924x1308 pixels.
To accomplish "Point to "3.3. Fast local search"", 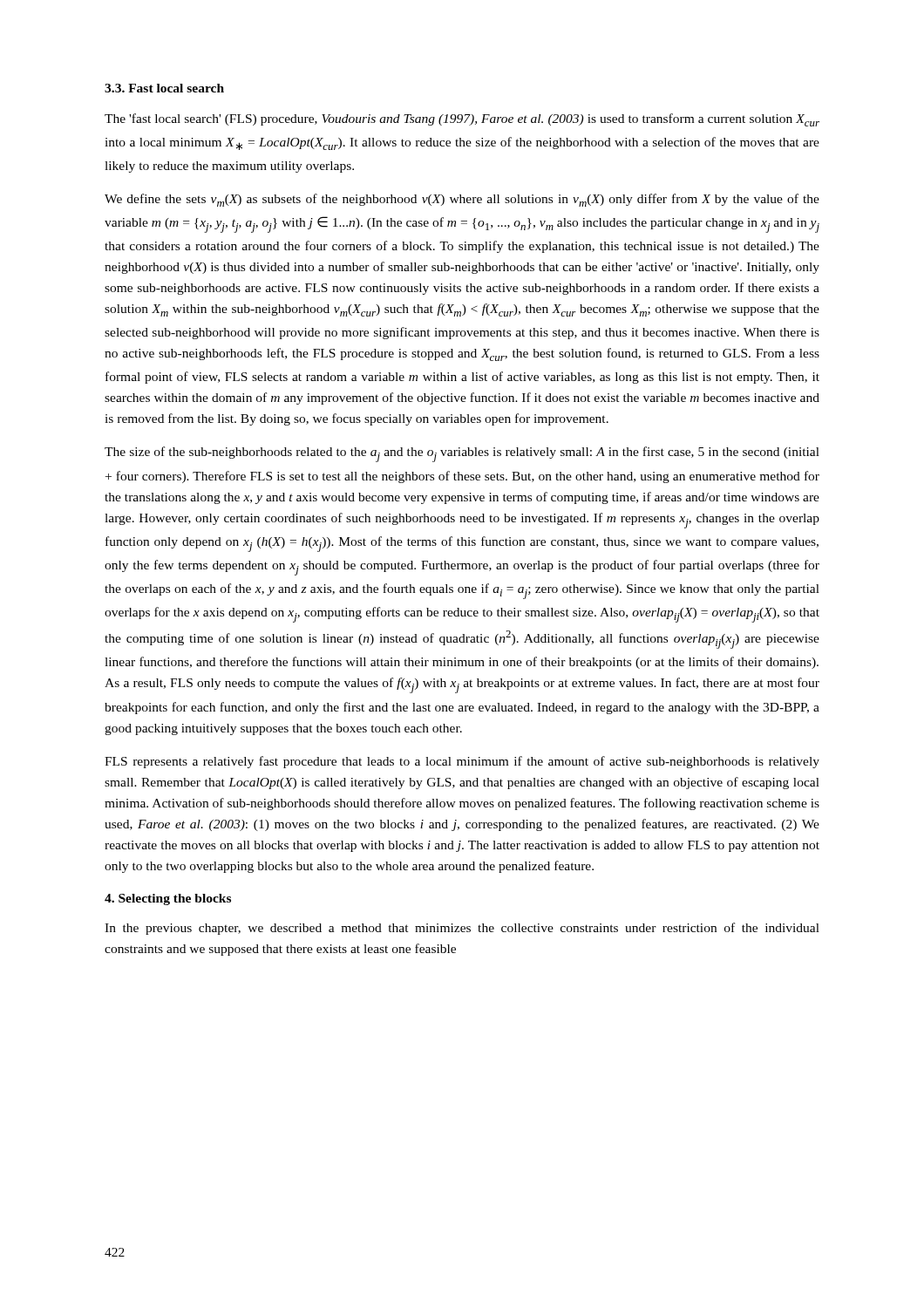I will pyautogui.click(x=164, y=88).
